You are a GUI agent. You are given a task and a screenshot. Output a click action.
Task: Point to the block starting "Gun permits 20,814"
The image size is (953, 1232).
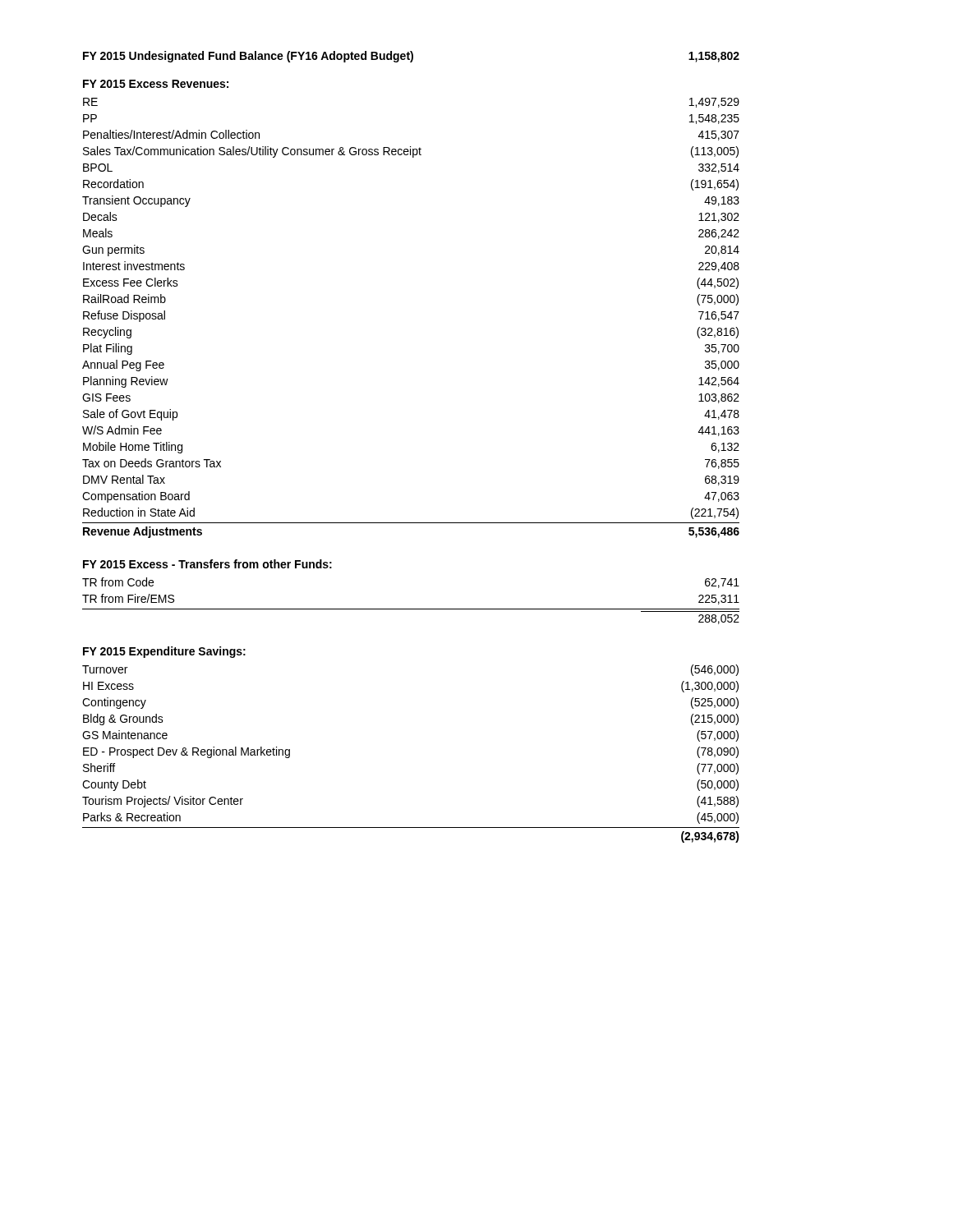tap(109, 250)
